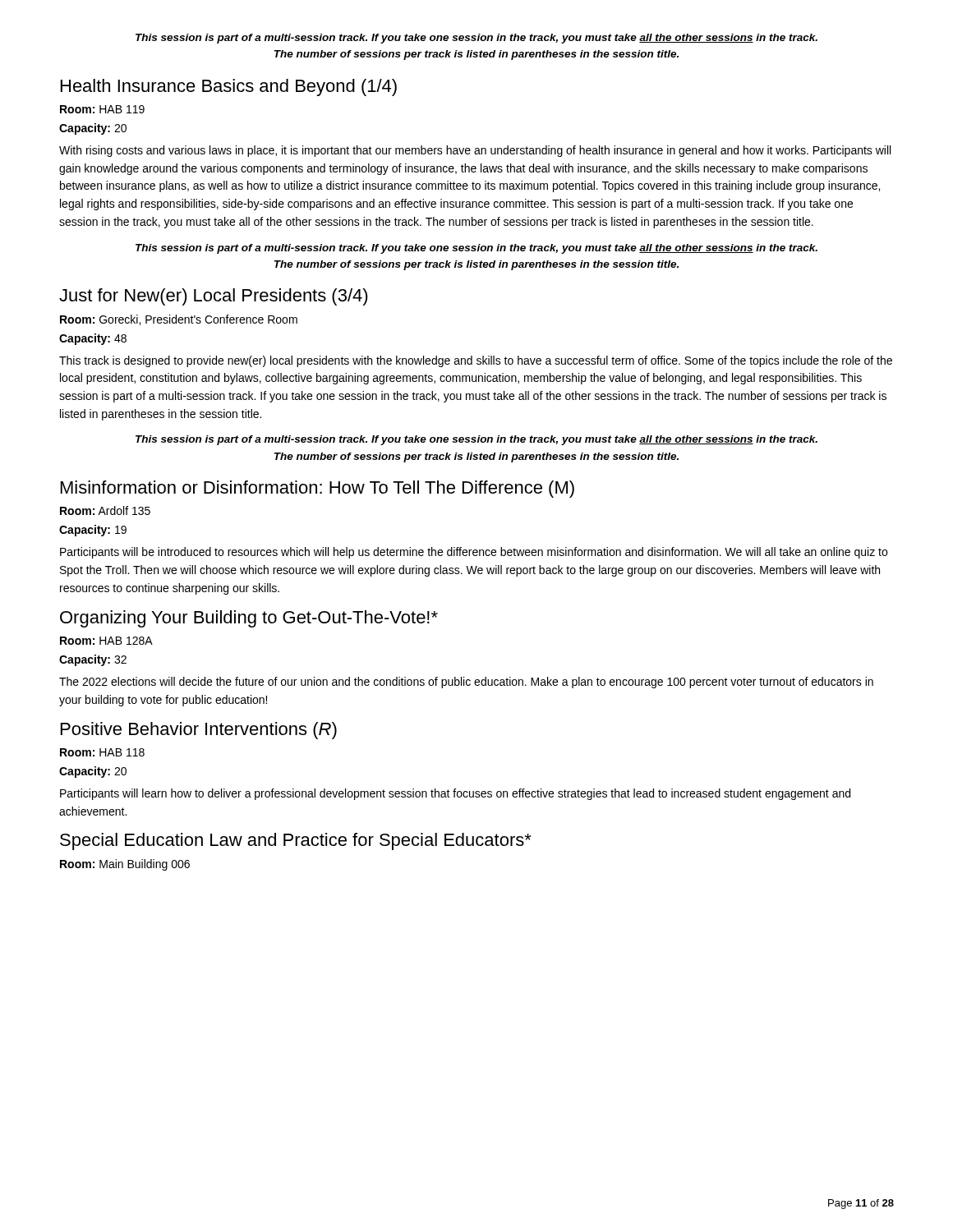This screenshot has width=953, height=1232.
Task: Locate the title with the text "Just for New(er)"
Action: (x=214, y=295)
